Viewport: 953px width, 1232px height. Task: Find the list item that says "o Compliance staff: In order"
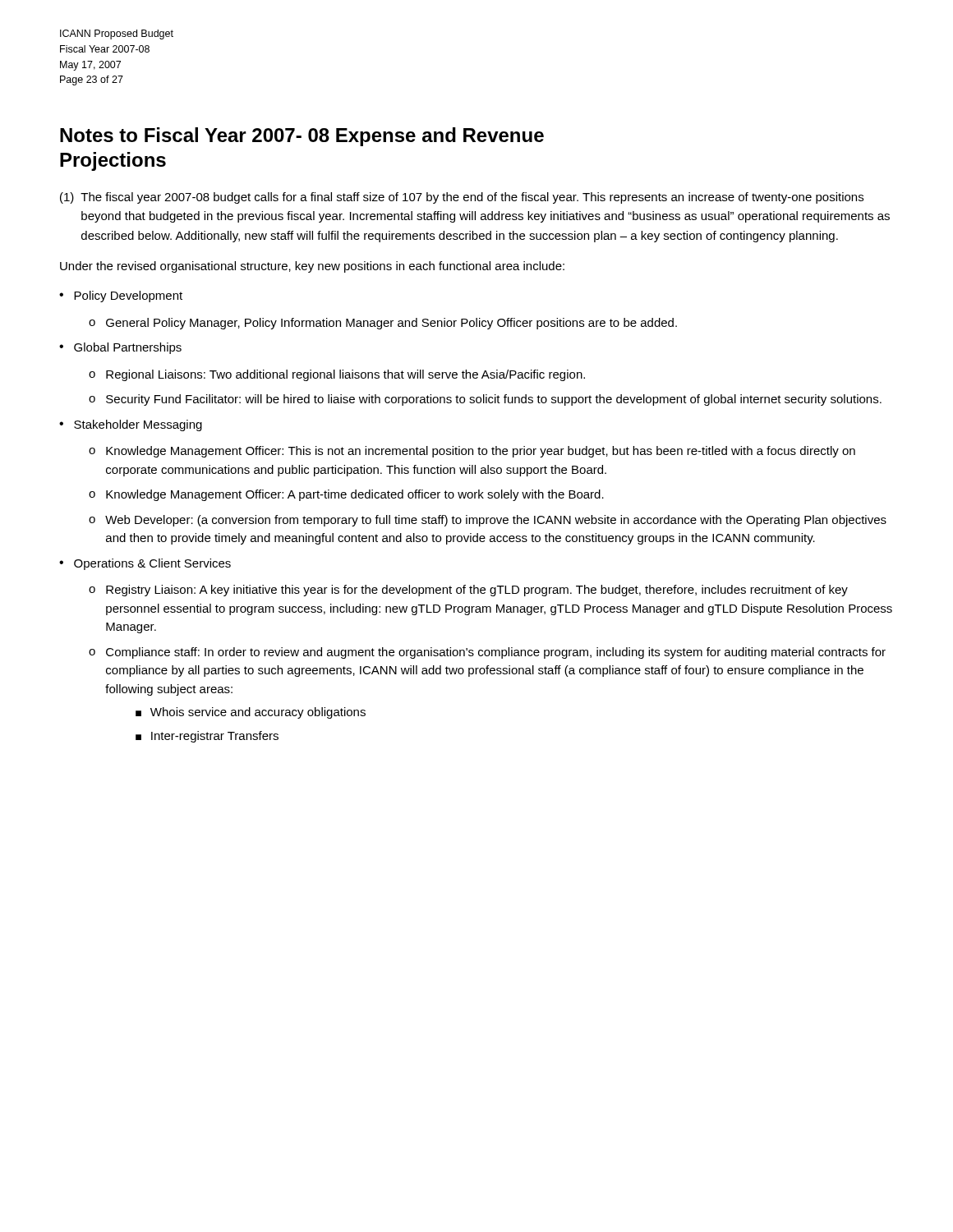pos(487,653)
